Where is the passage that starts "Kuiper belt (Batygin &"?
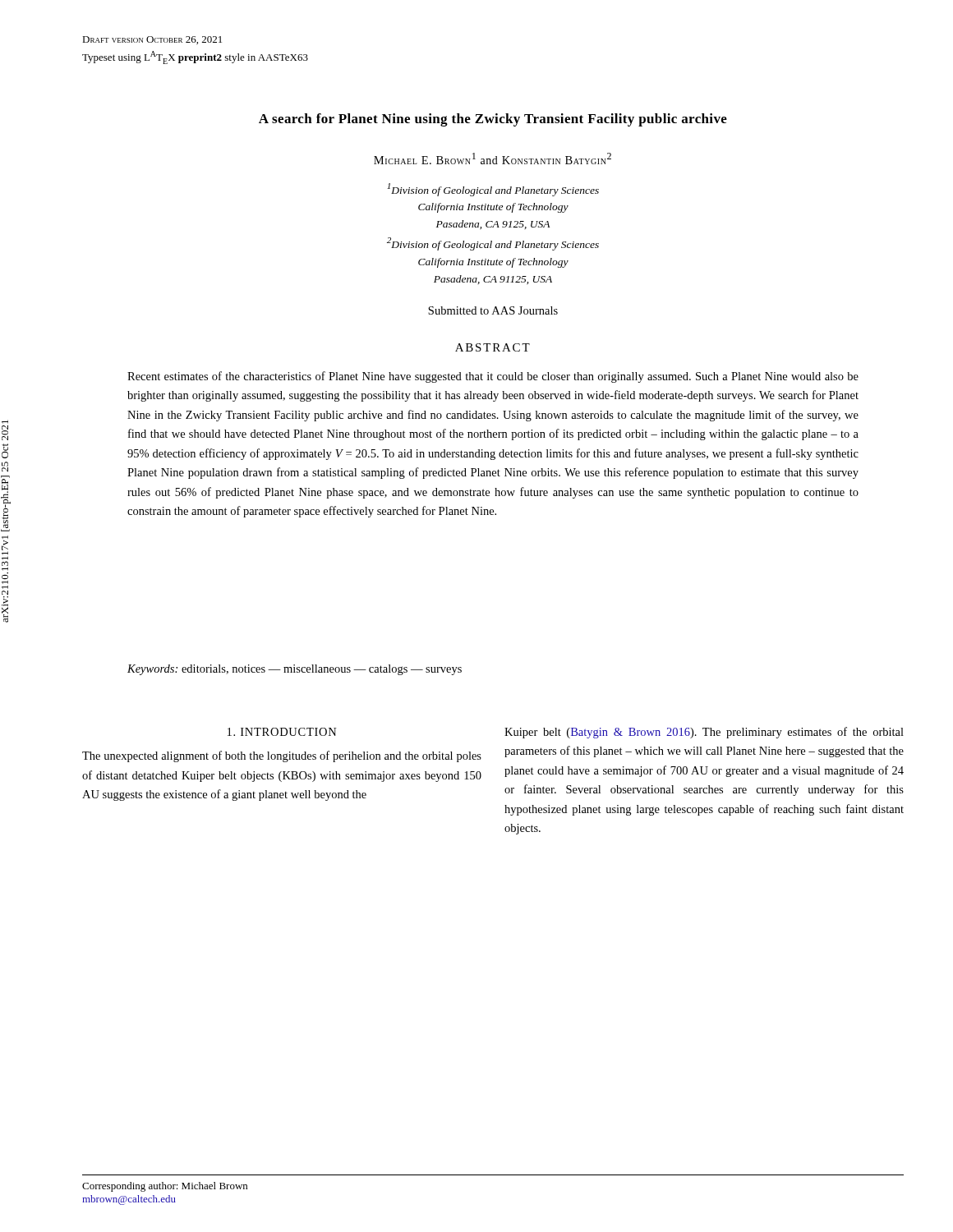The width and height of the screenshot is (953, 1232). coord(704,780)
